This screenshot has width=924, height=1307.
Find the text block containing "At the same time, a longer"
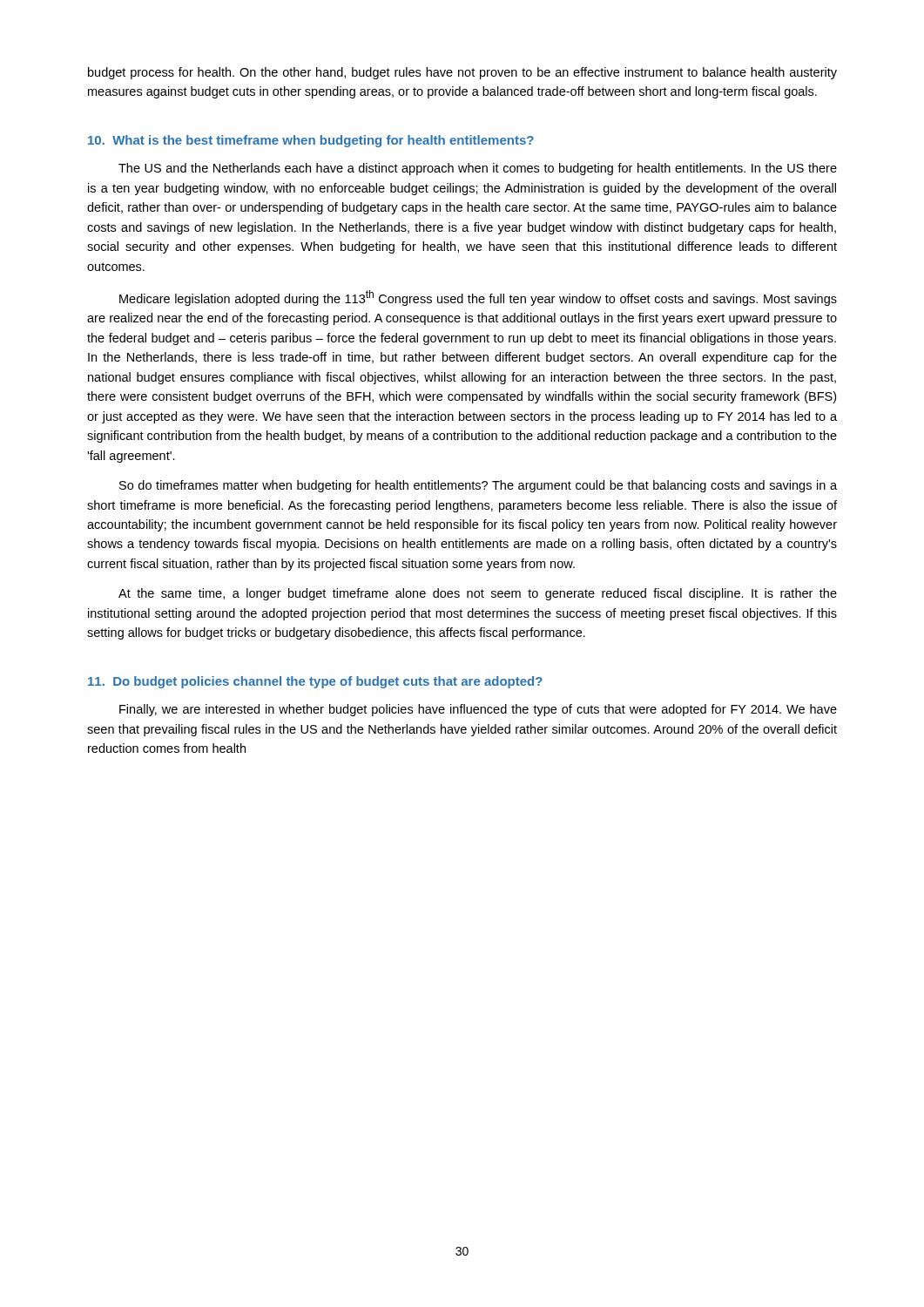[x=462, y=614]
